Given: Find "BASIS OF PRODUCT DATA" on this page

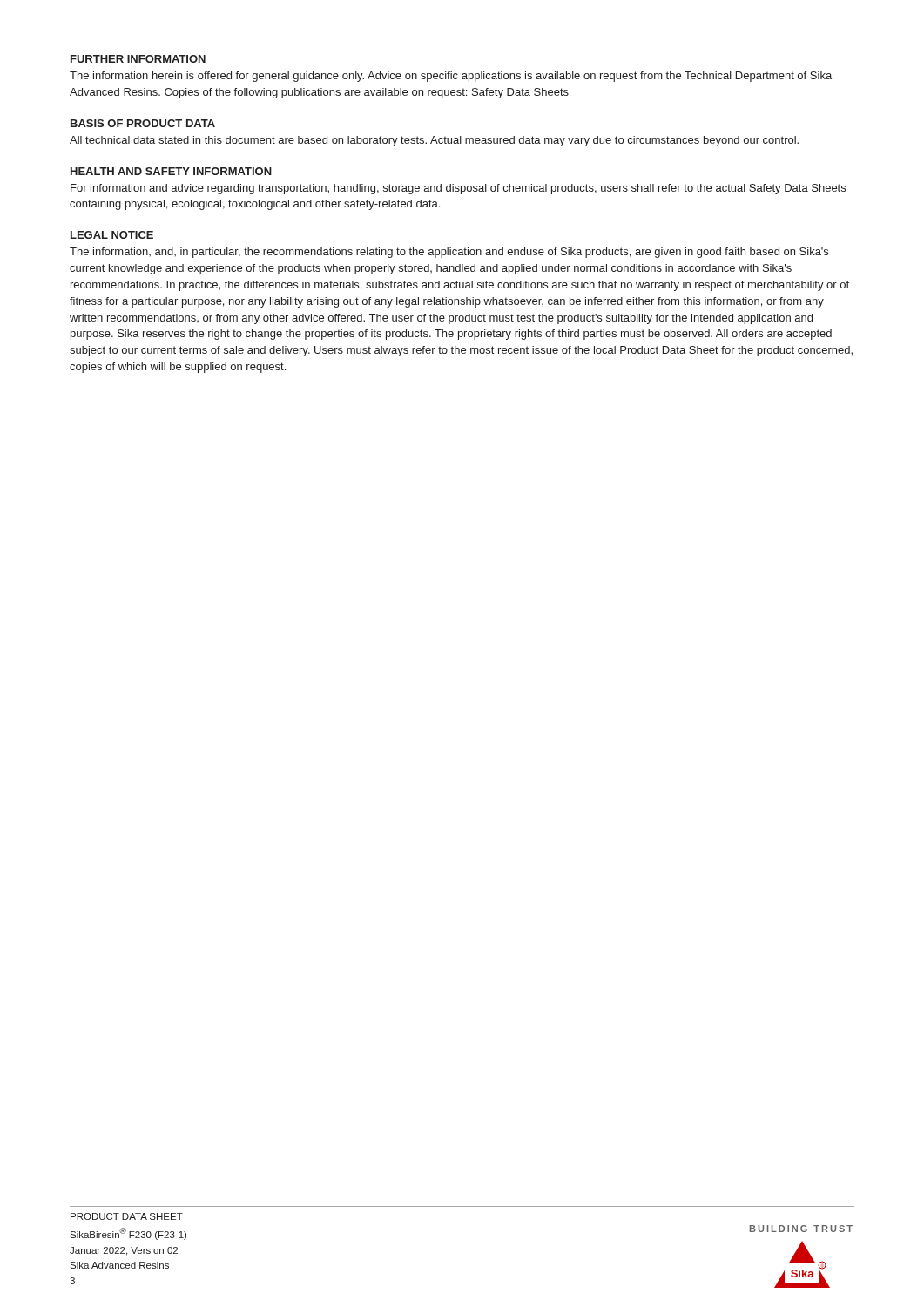Looking at the screenshot, I should (142, 123).
